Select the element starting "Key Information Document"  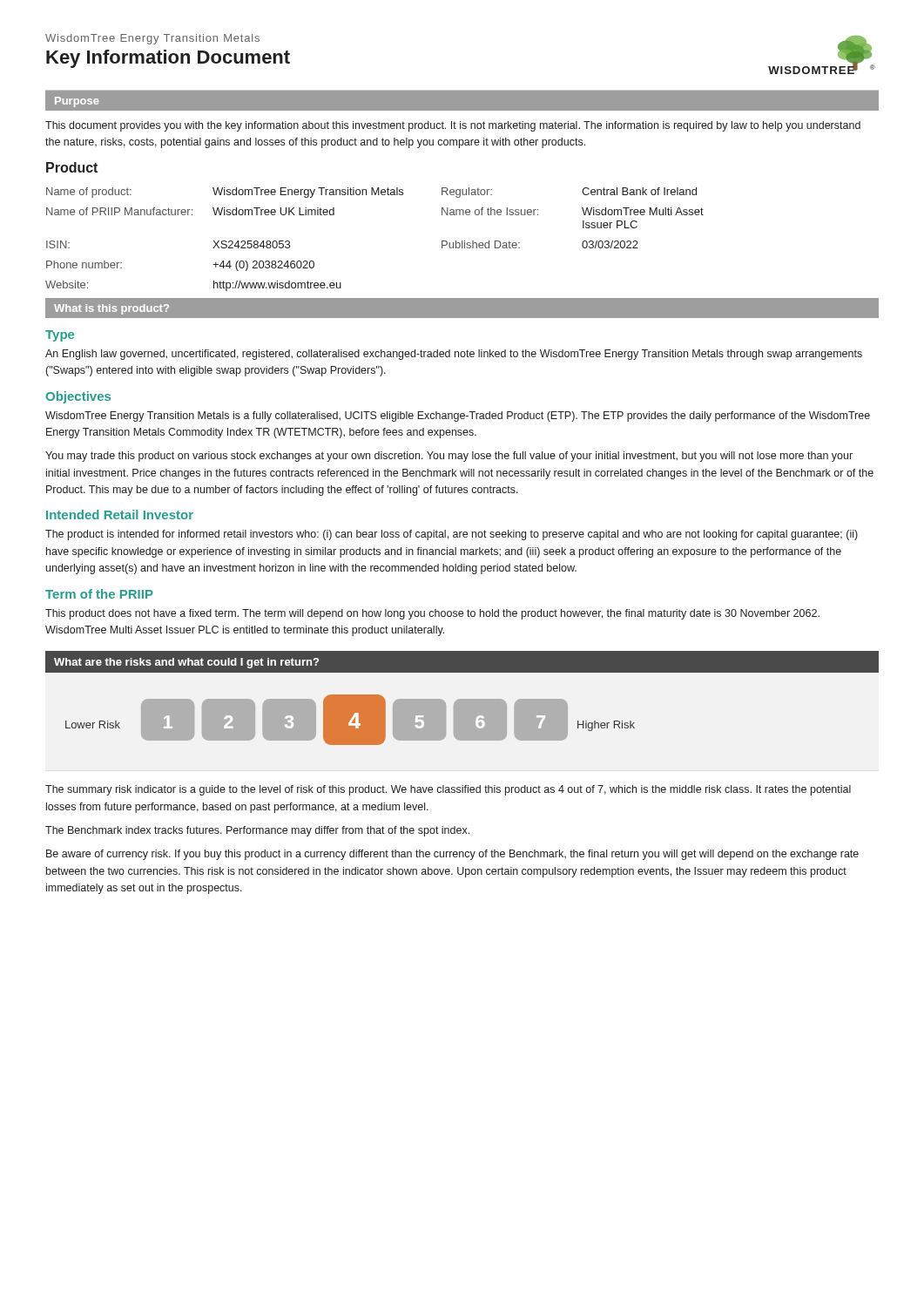click(x=168, y=57)
